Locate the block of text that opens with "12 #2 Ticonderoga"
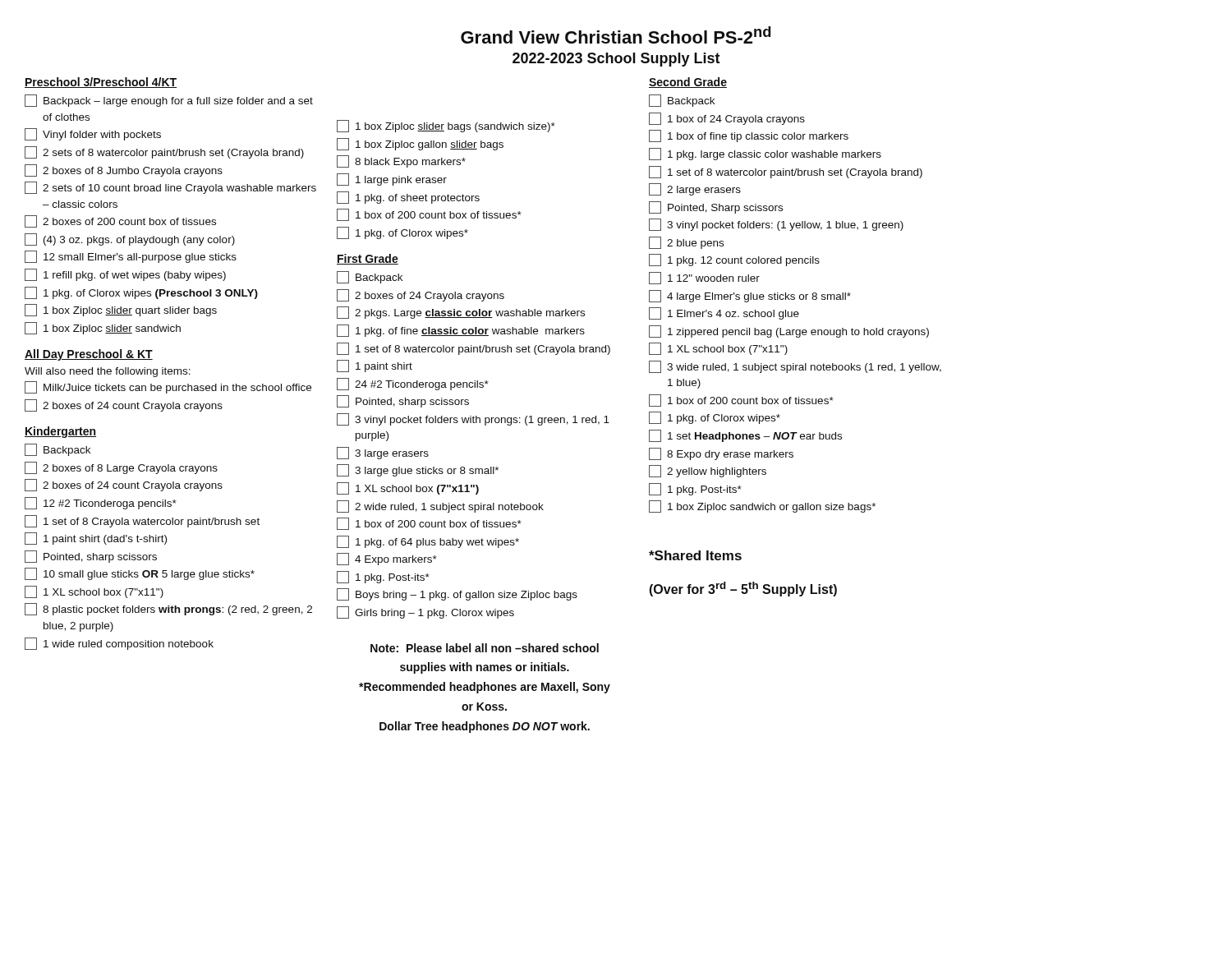 click(172, 503)
